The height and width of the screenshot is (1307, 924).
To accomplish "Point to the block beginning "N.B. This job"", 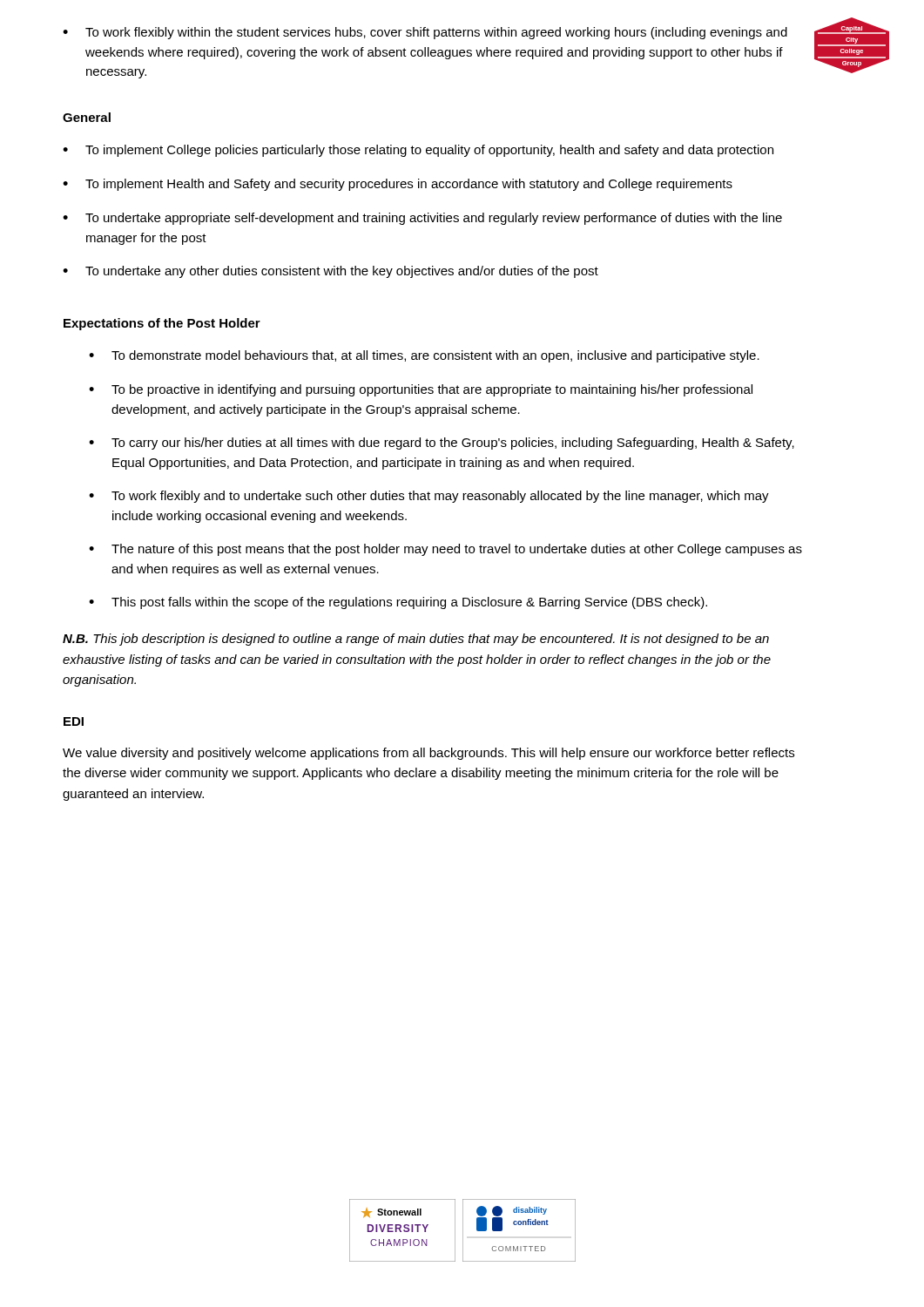I will click(417, 659).
